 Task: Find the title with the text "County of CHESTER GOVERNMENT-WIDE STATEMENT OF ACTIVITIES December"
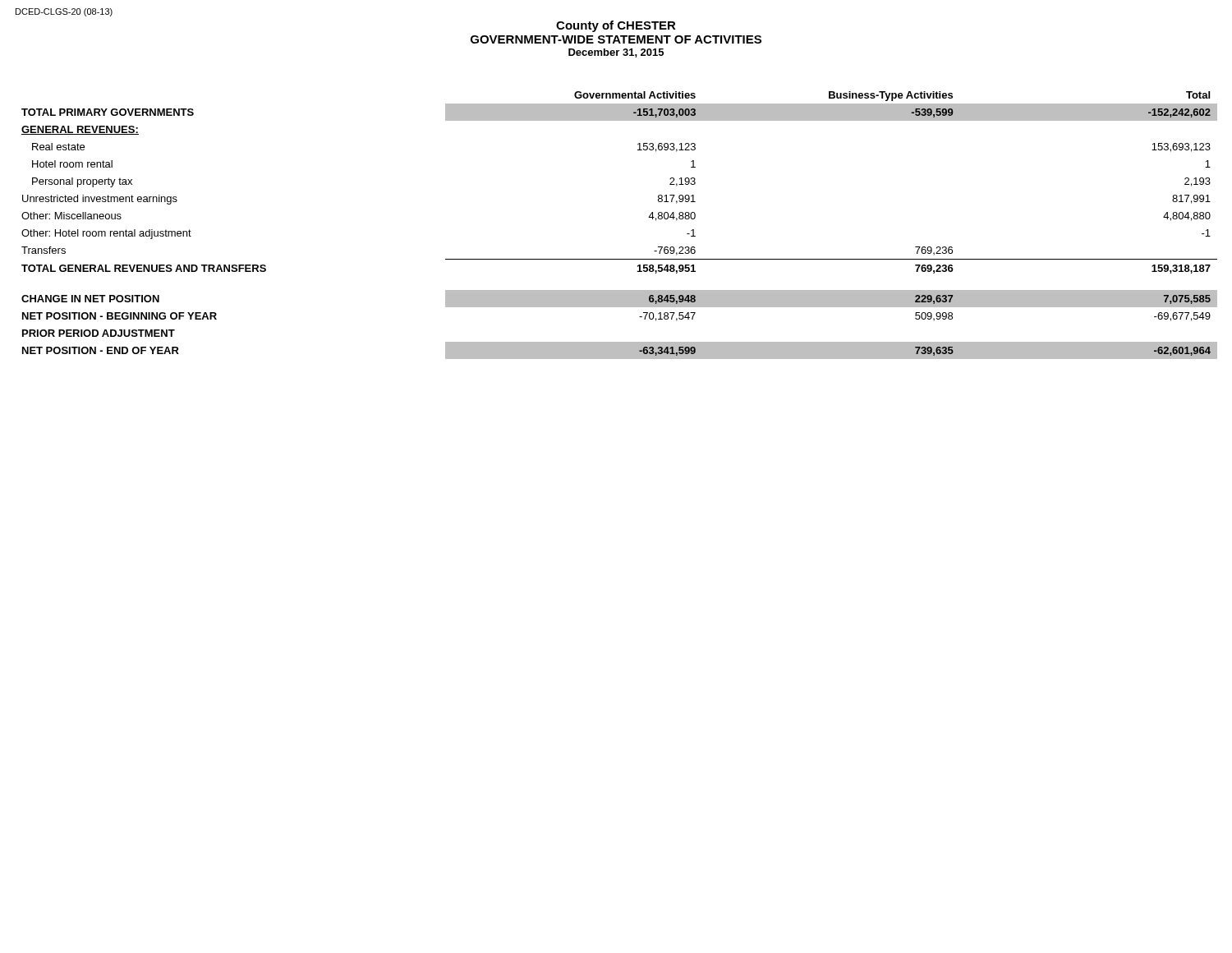(616, 38)
